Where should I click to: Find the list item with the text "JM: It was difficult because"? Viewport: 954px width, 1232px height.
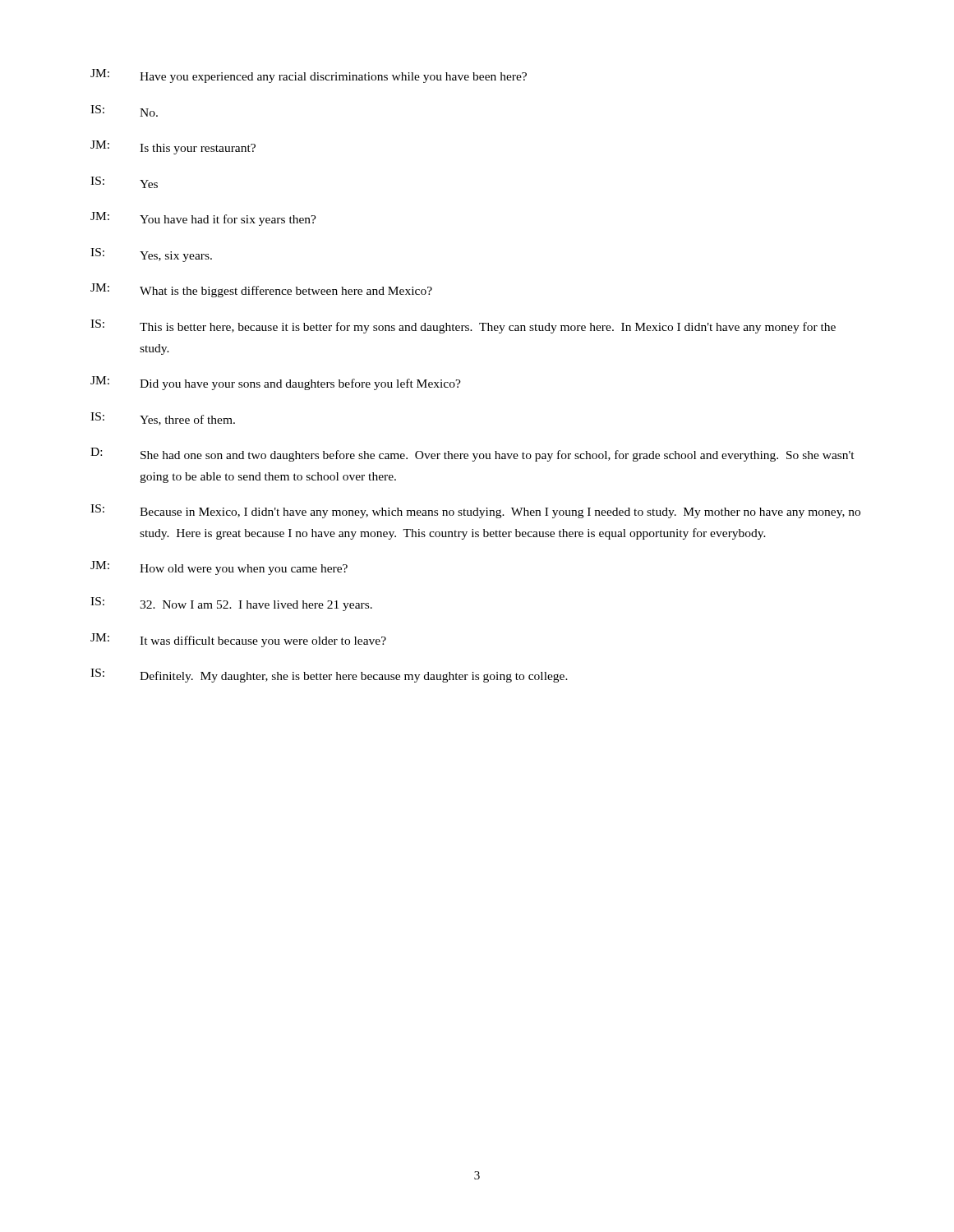(x=238, y=640)
